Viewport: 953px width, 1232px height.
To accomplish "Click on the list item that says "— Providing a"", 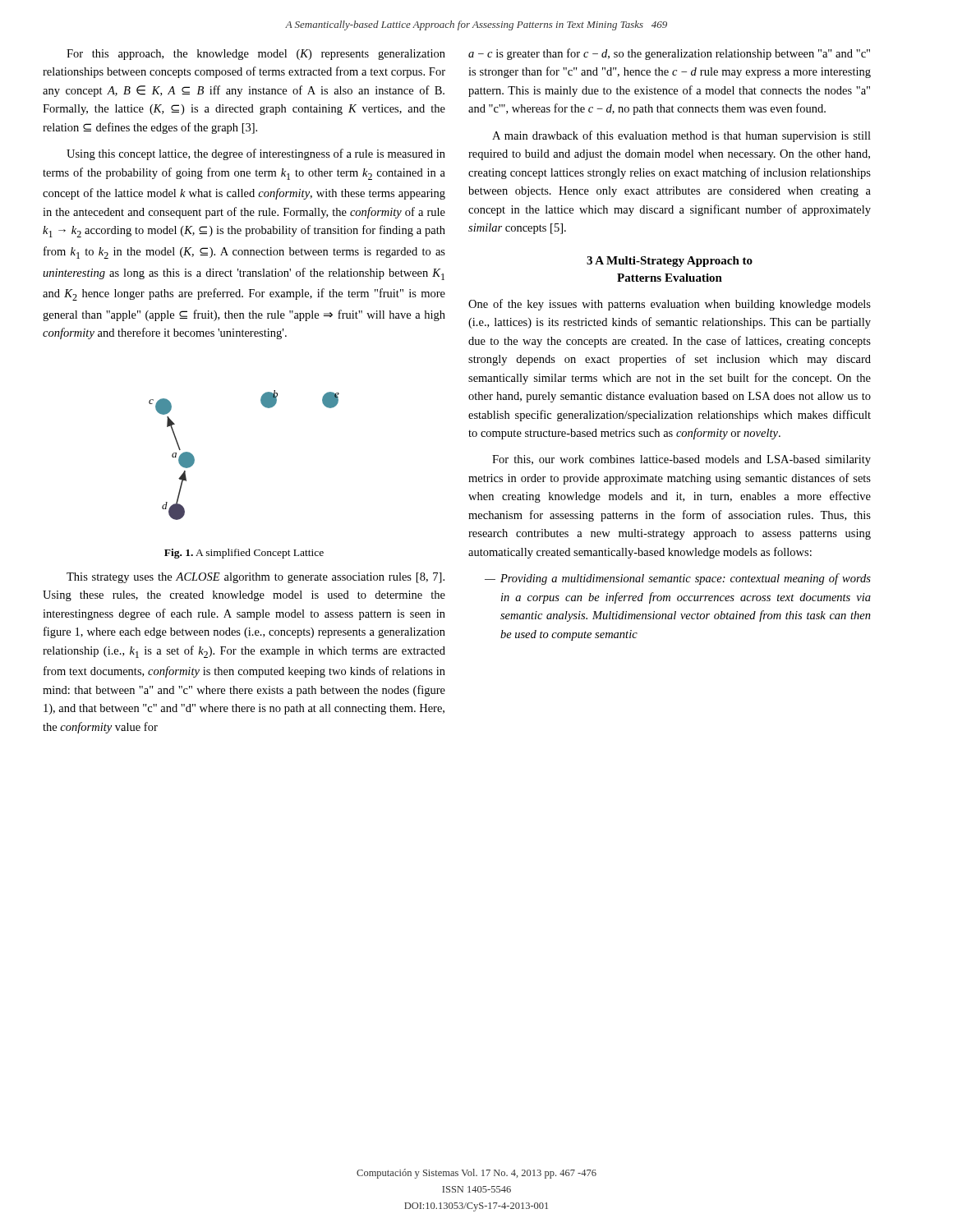I will pos(670,606).
